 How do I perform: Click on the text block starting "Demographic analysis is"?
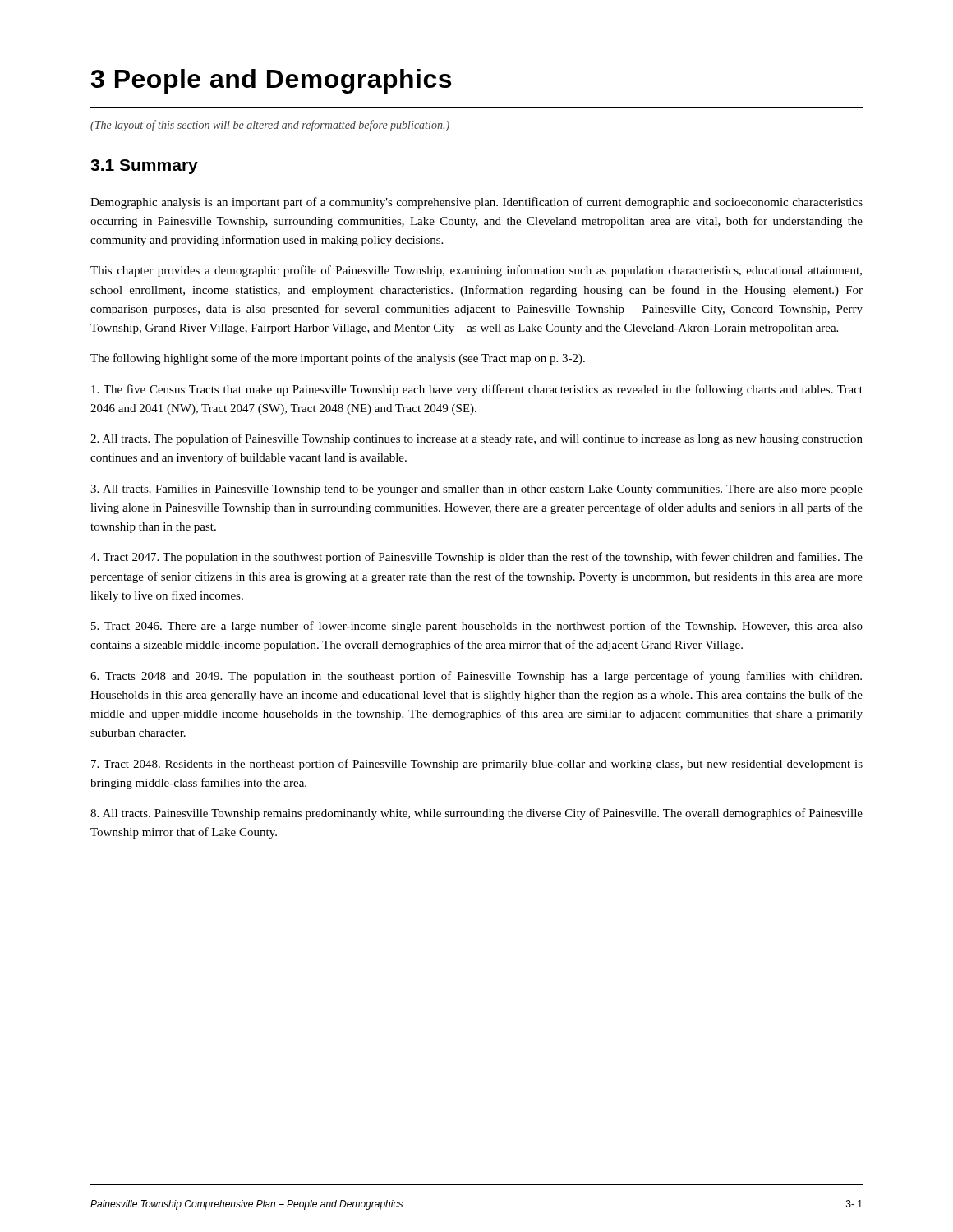point(476,221)
